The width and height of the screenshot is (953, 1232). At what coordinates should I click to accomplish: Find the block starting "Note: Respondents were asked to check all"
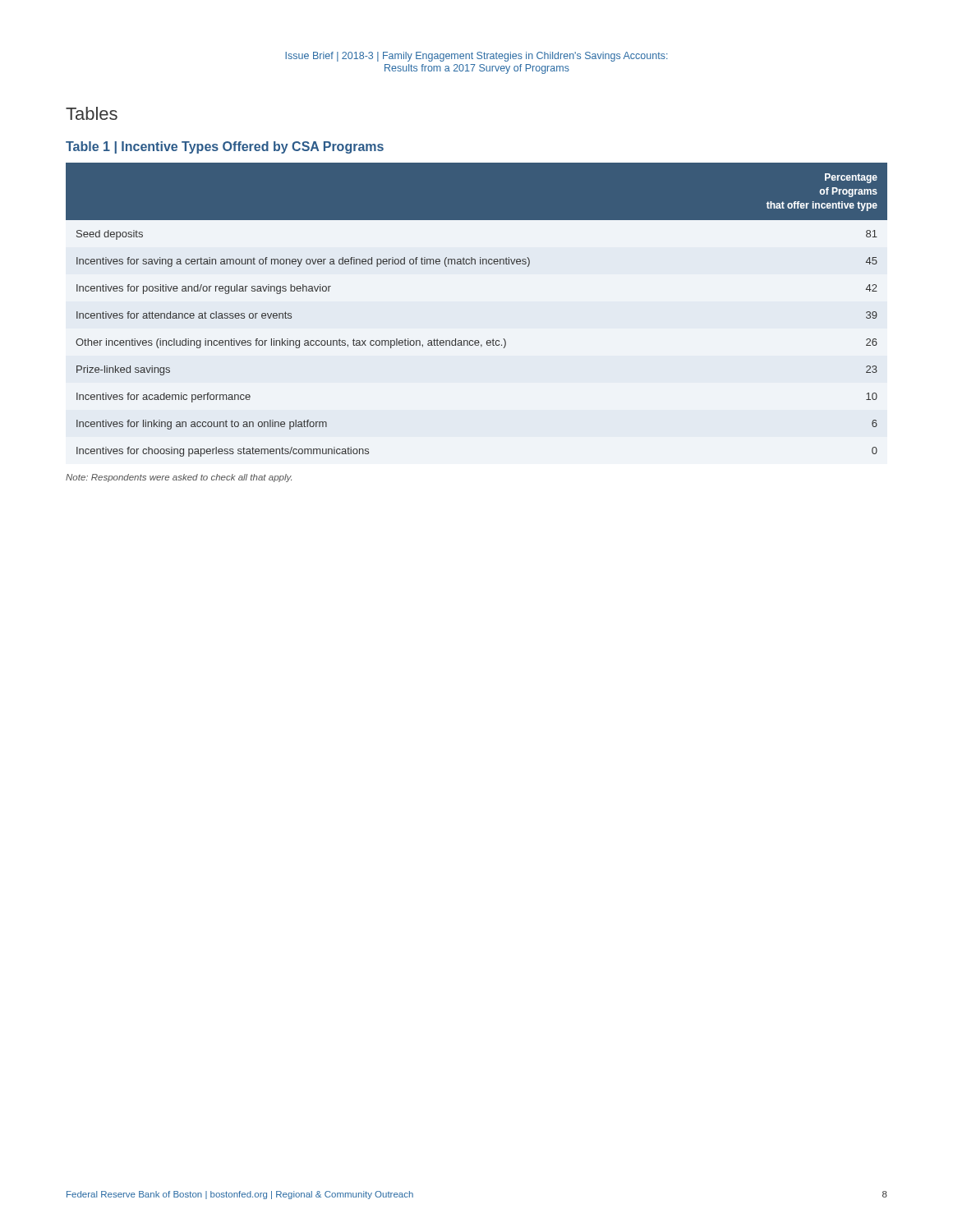[x=179, y=478]
